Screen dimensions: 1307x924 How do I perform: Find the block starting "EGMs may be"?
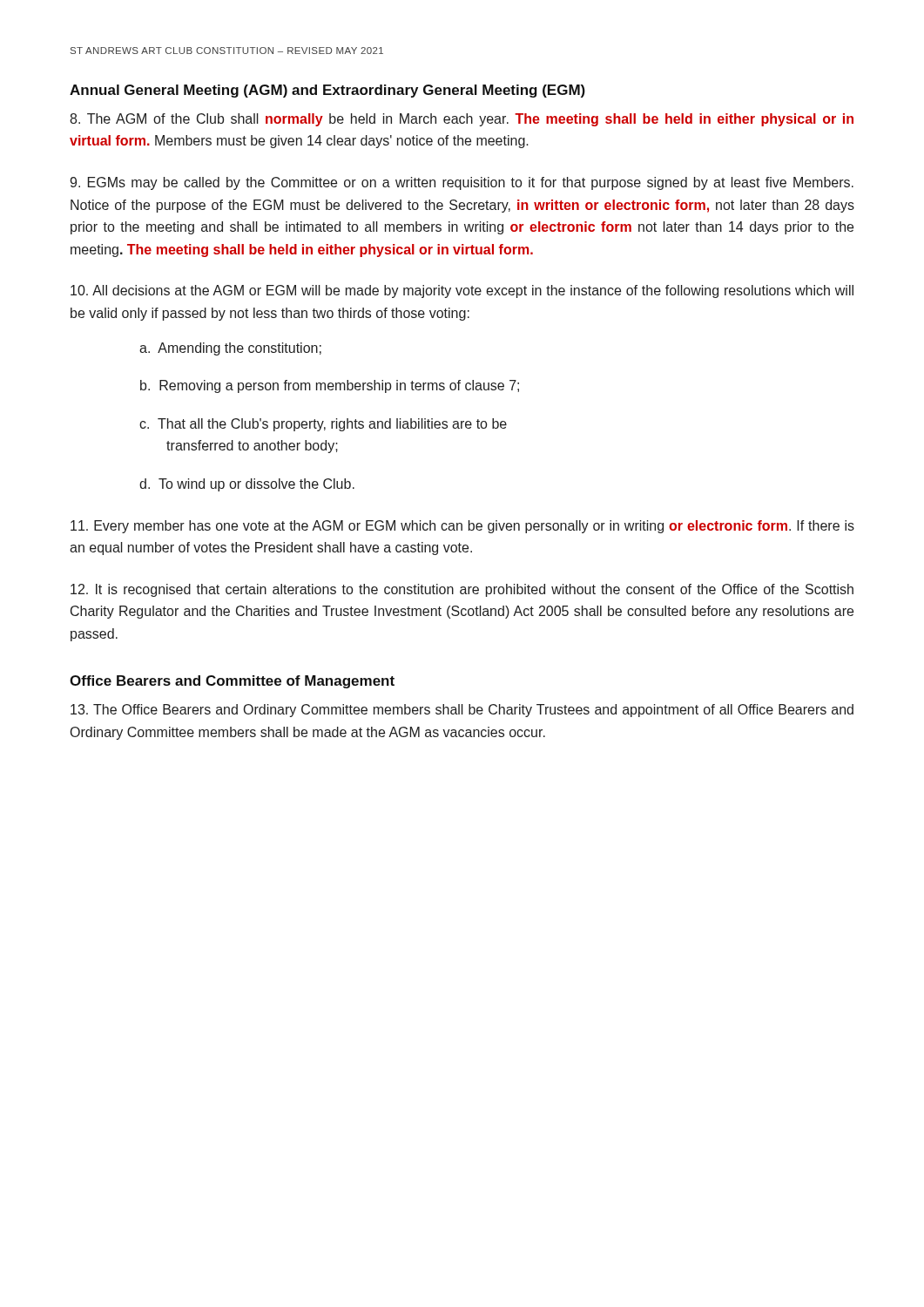[x=462, y=216]
